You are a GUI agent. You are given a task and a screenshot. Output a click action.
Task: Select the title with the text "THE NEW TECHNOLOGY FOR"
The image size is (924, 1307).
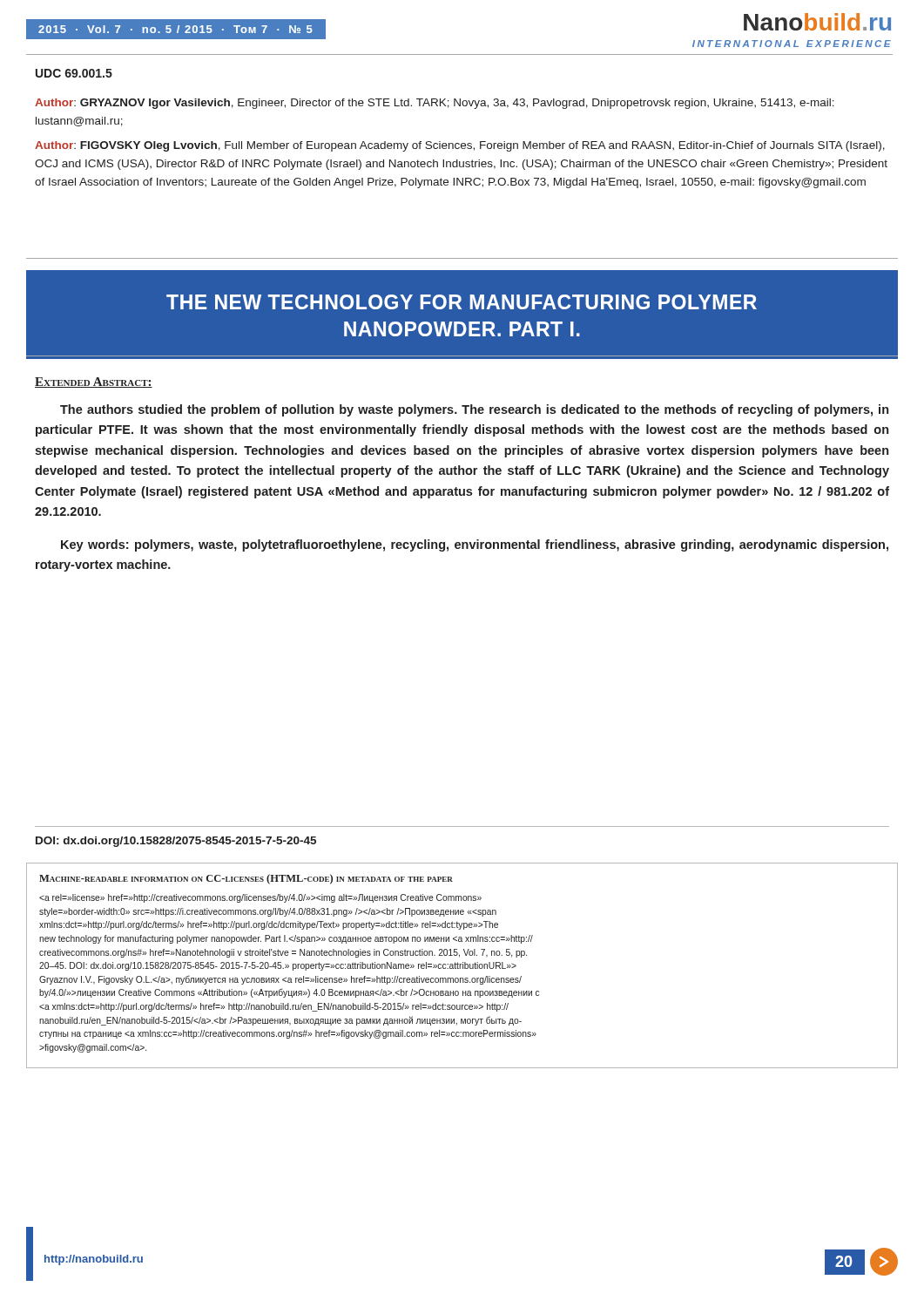[462, 316]
